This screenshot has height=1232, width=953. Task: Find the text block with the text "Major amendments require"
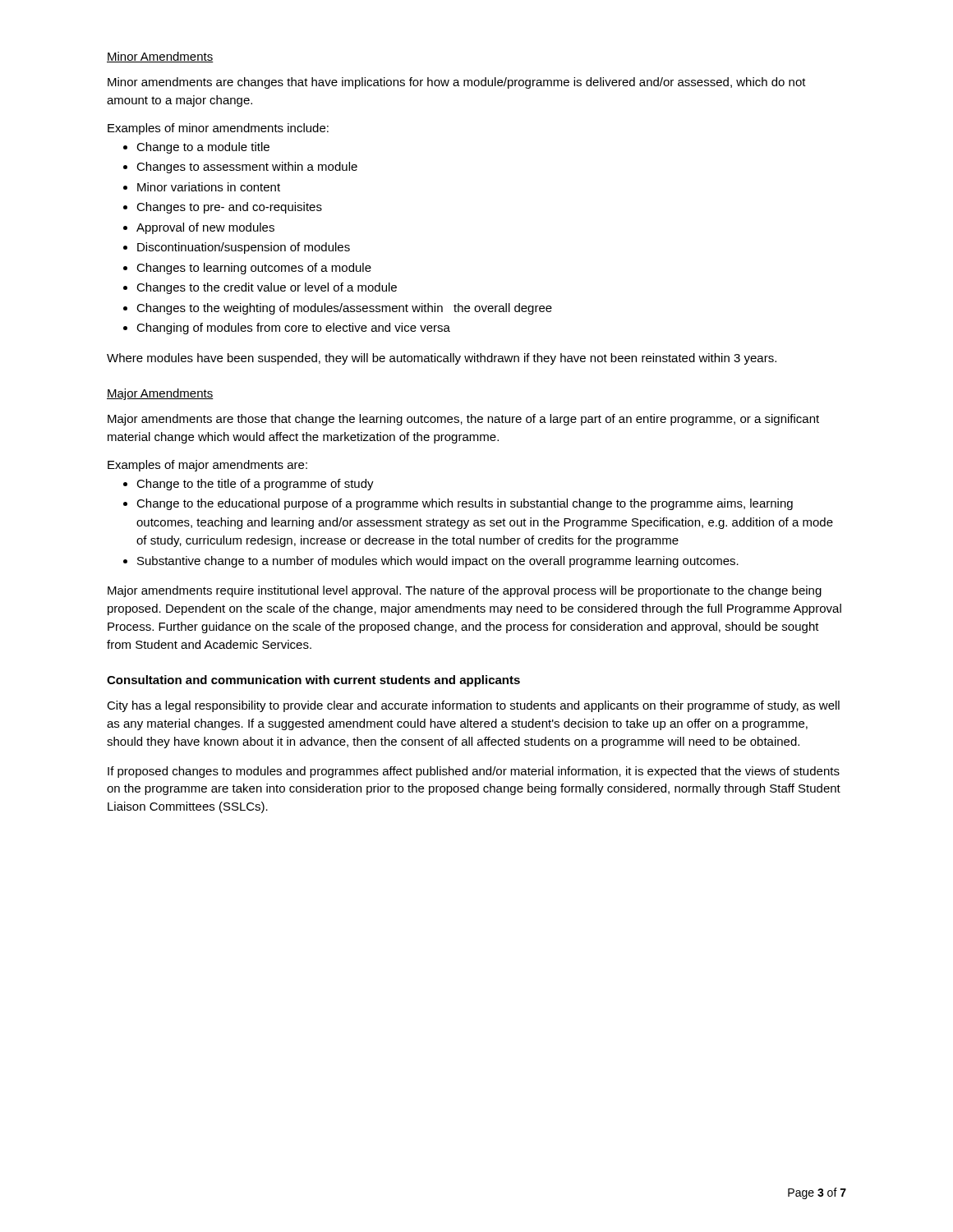(476, 617)
